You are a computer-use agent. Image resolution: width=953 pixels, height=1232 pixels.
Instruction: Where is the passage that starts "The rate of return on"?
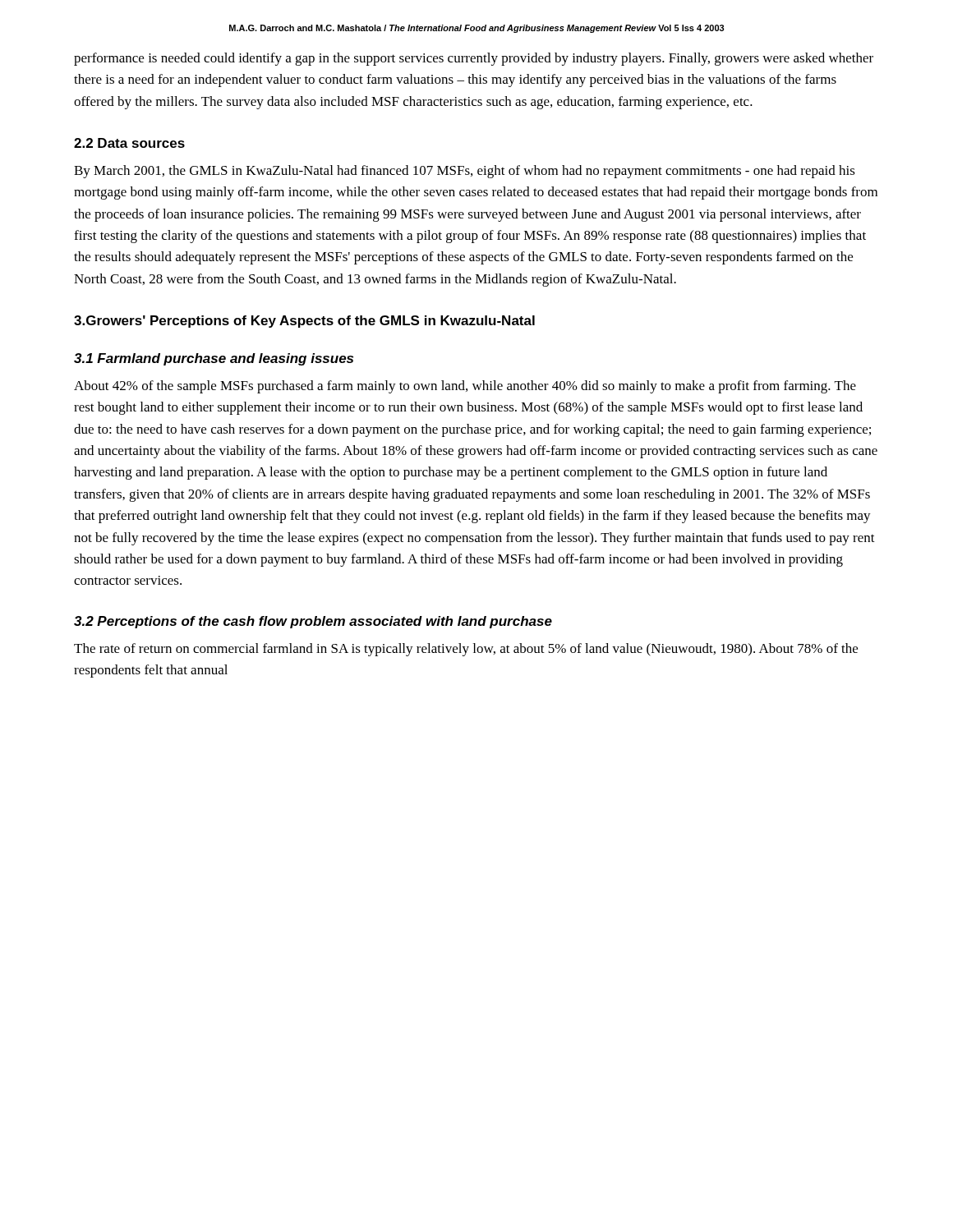[476, 659]
